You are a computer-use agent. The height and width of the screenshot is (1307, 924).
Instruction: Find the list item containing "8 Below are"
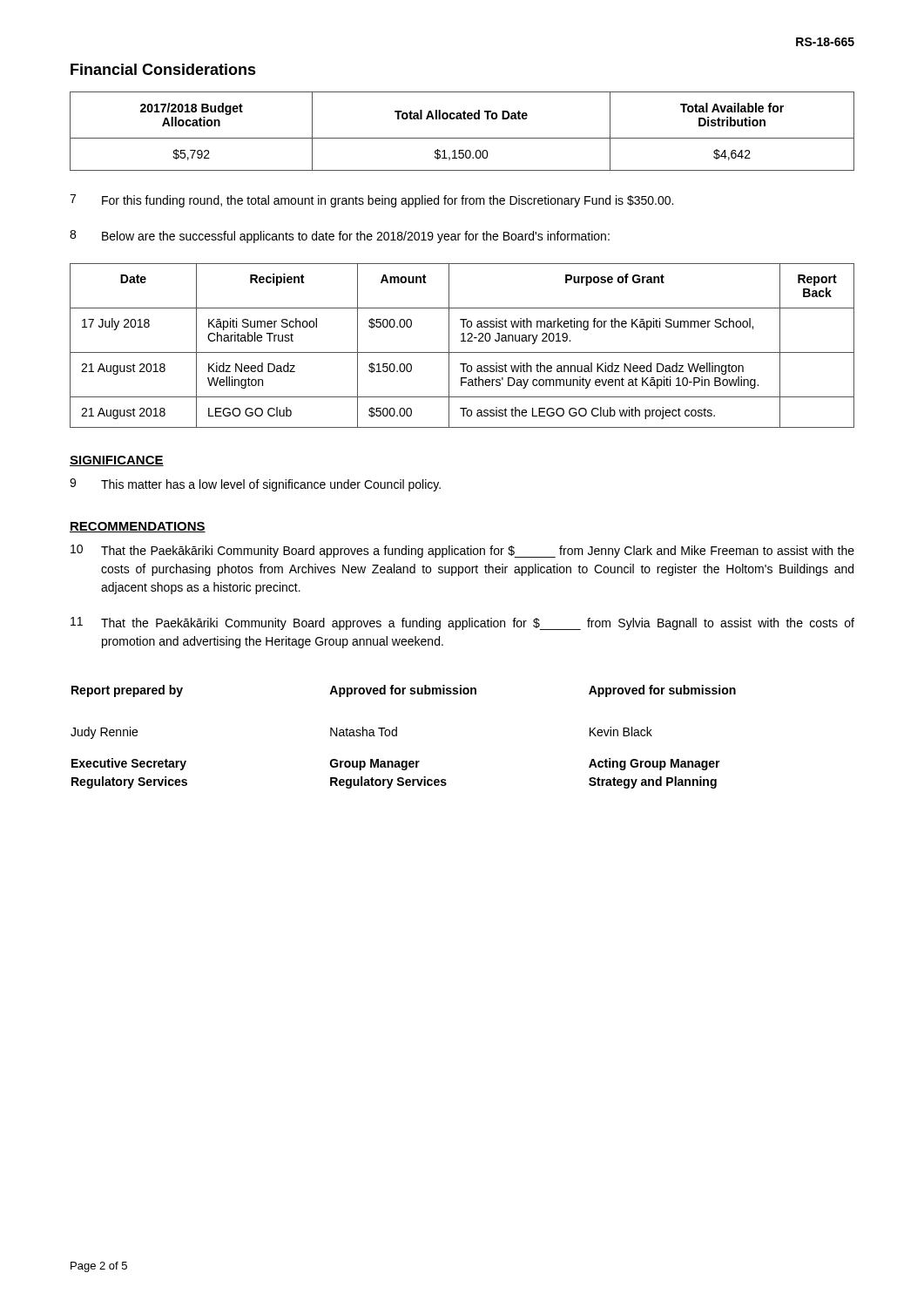(x=340, y=237)
